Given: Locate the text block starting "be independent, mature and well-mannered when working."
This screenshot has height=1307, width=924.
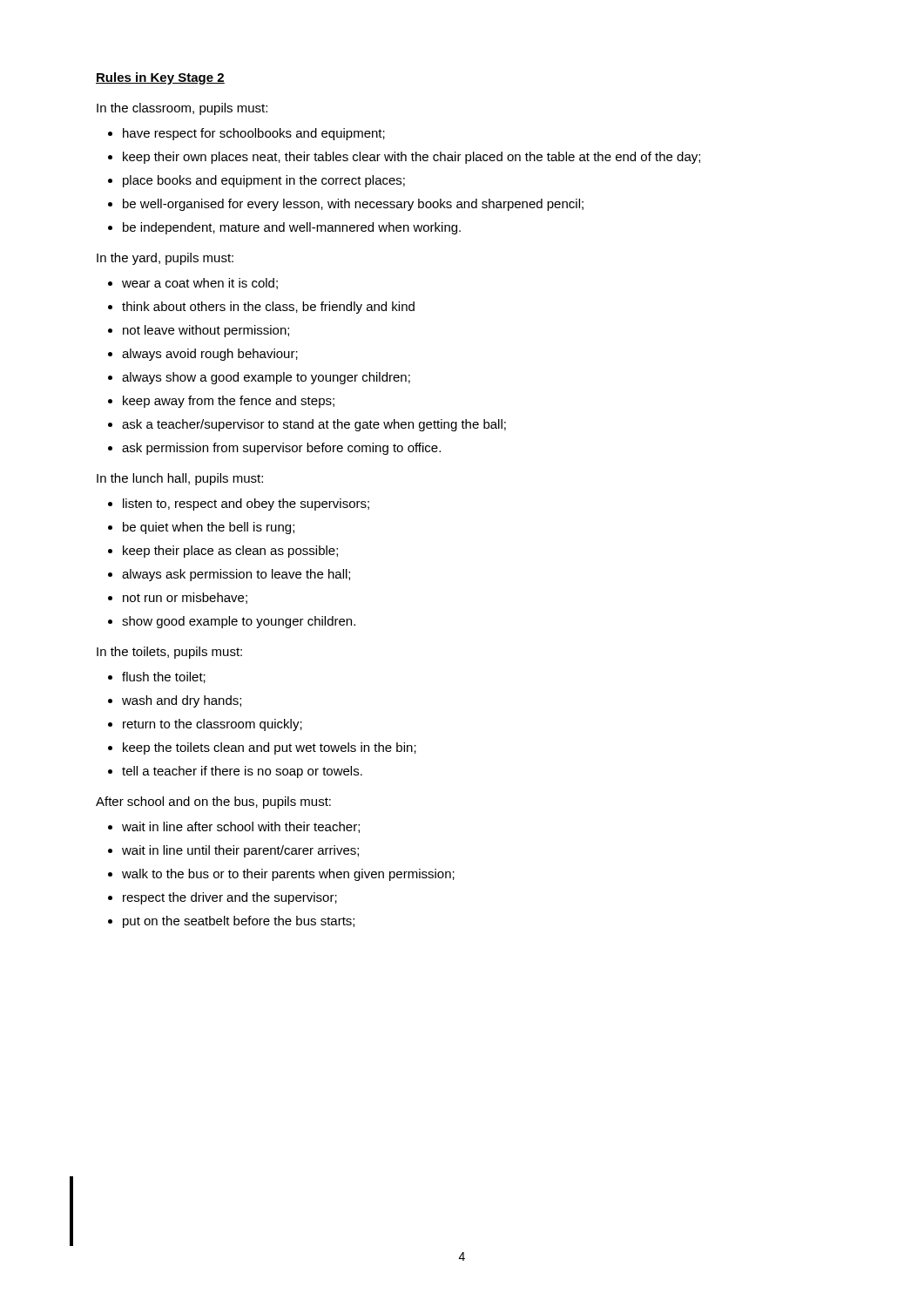Looking at the screenshot, I should click(x=292, y=227).
